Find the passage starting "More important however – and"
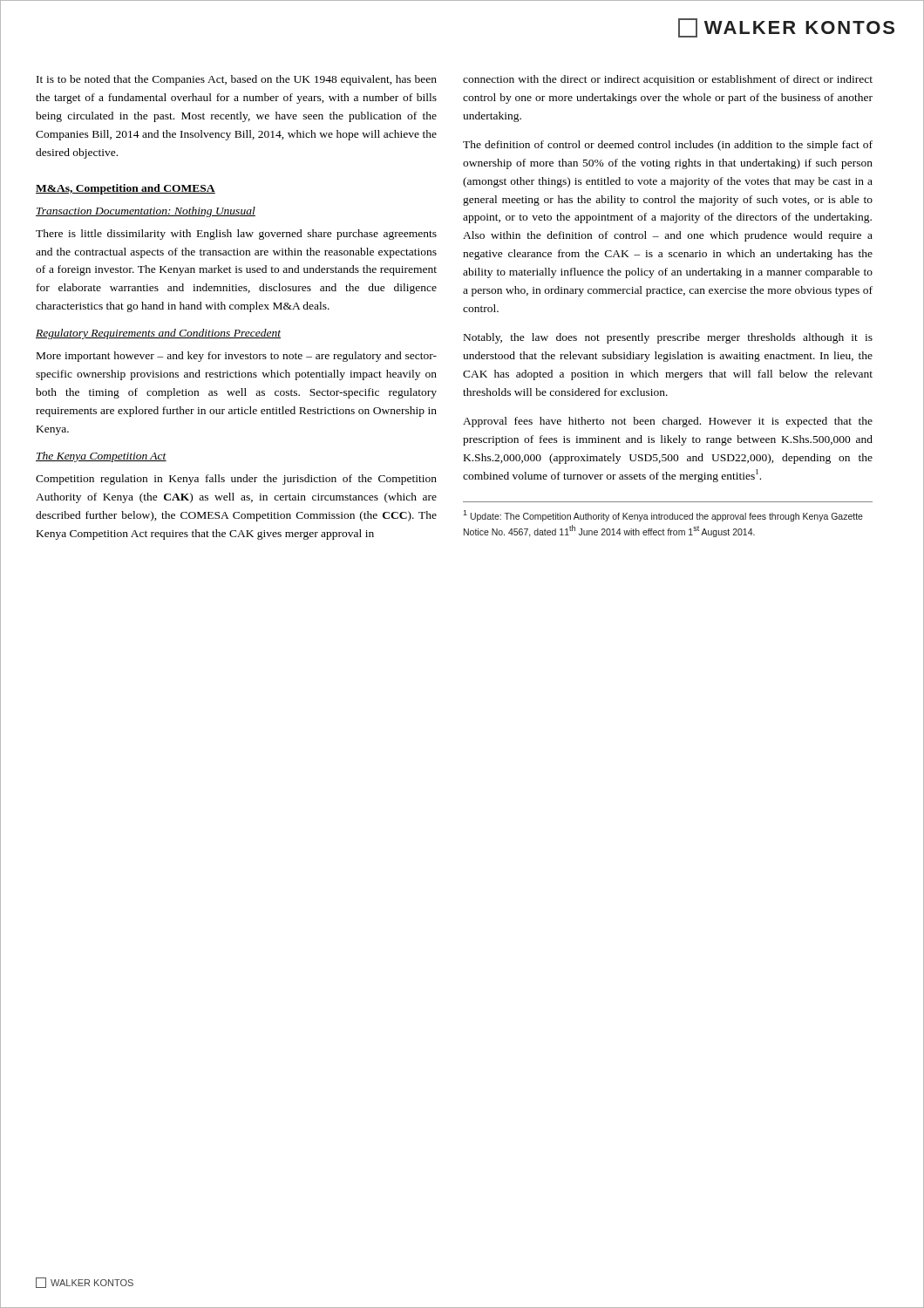The width and height of the screenshot is (924, 1308). [236, 393]
